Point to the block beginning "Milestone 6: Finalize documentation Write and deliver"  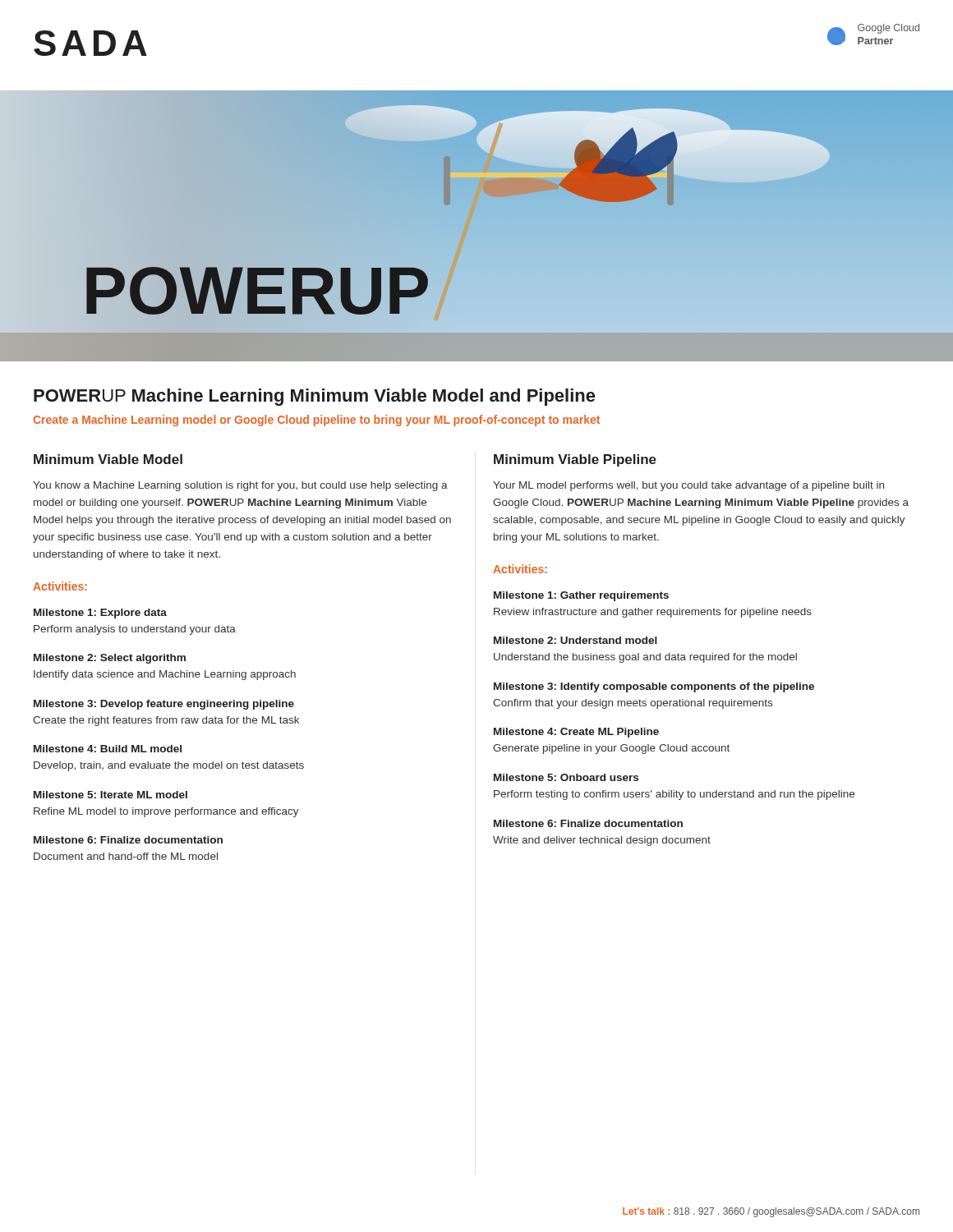pyautogui.click(x=707, y=832)
